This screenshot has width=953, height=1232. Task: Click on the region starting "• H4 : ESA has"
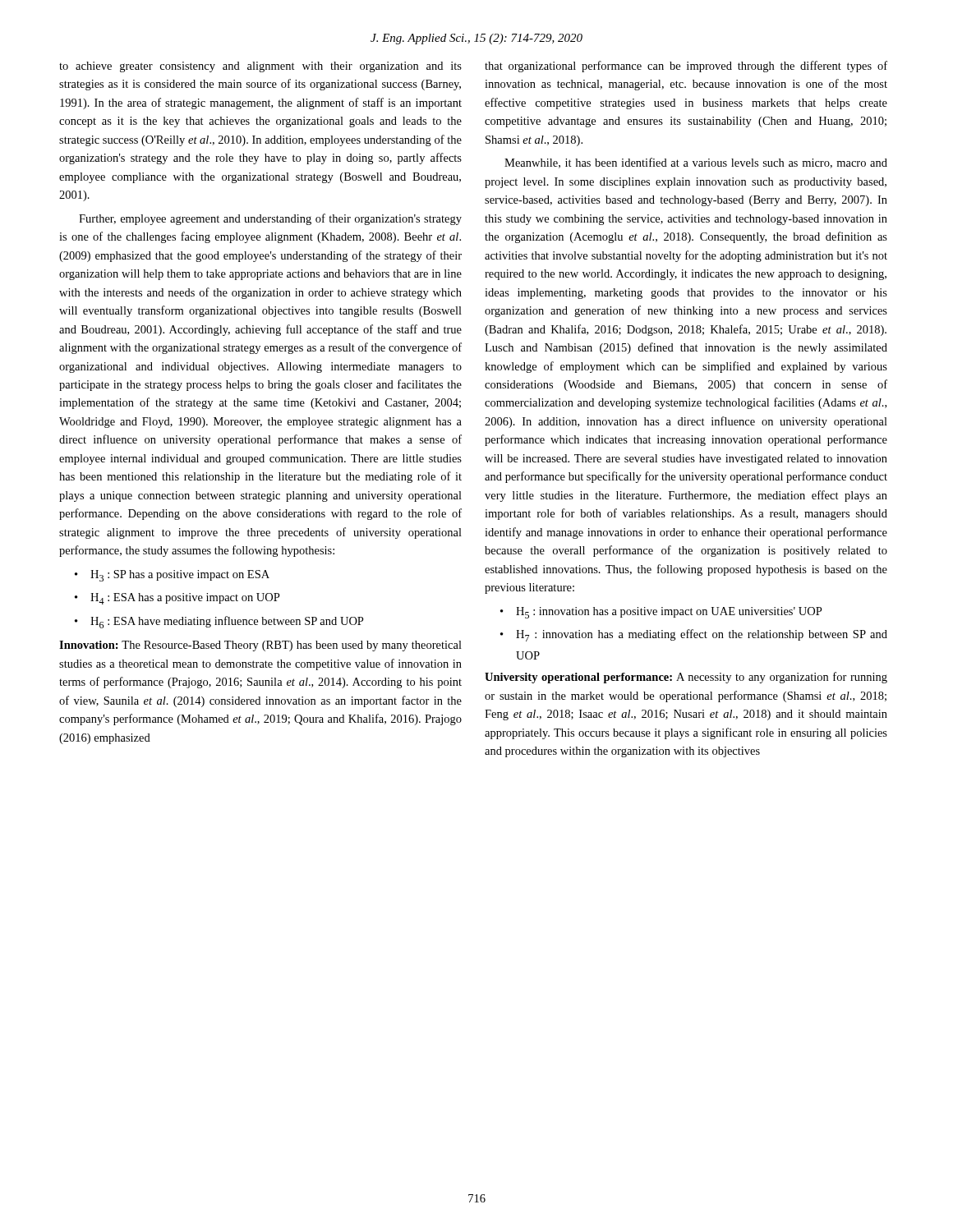coord(177,599)
